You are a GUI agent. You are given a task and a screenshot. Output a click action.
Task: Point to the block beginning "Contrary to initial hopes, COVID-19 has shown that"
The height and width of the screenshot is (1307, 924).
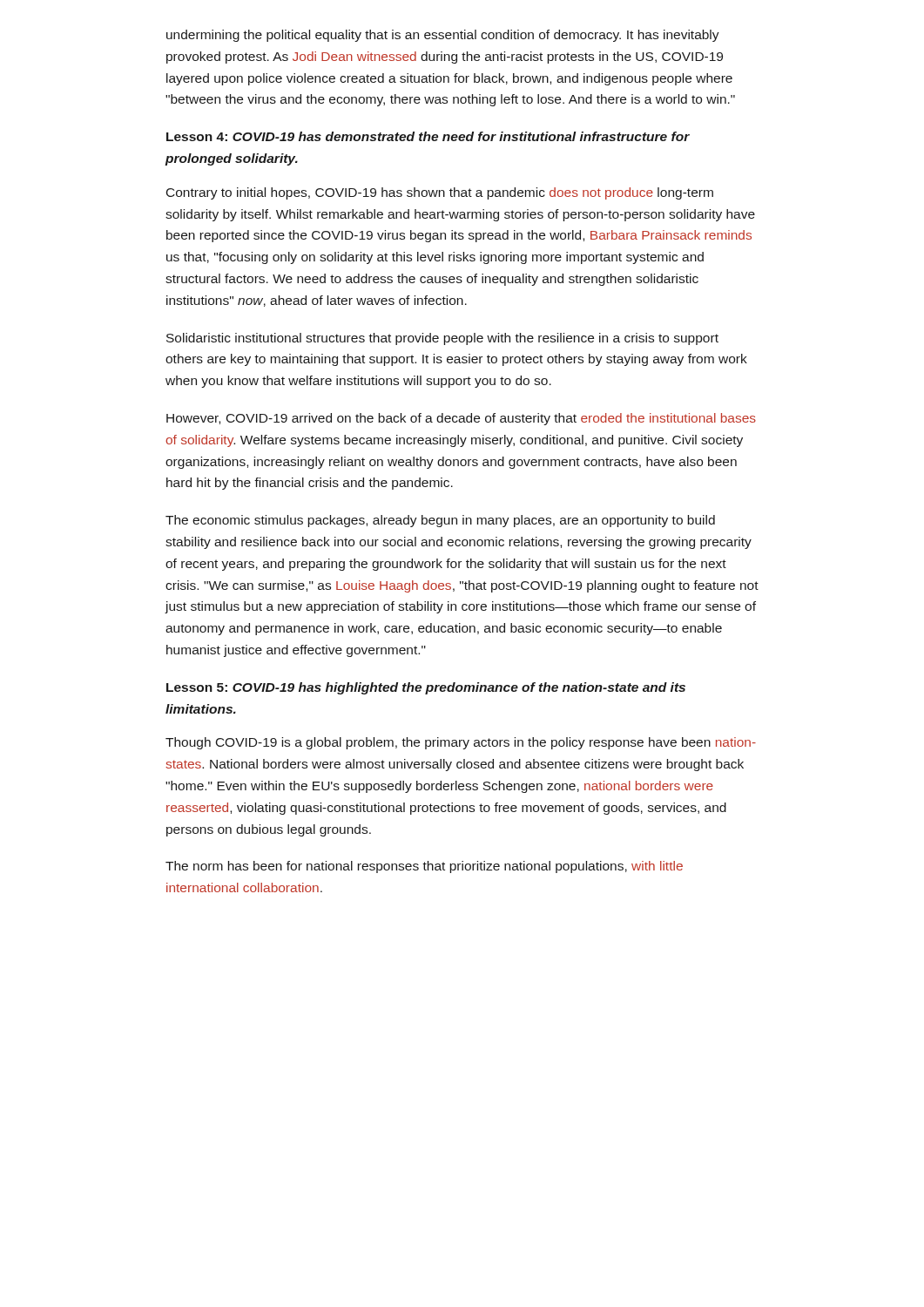(x=460, y=246)
